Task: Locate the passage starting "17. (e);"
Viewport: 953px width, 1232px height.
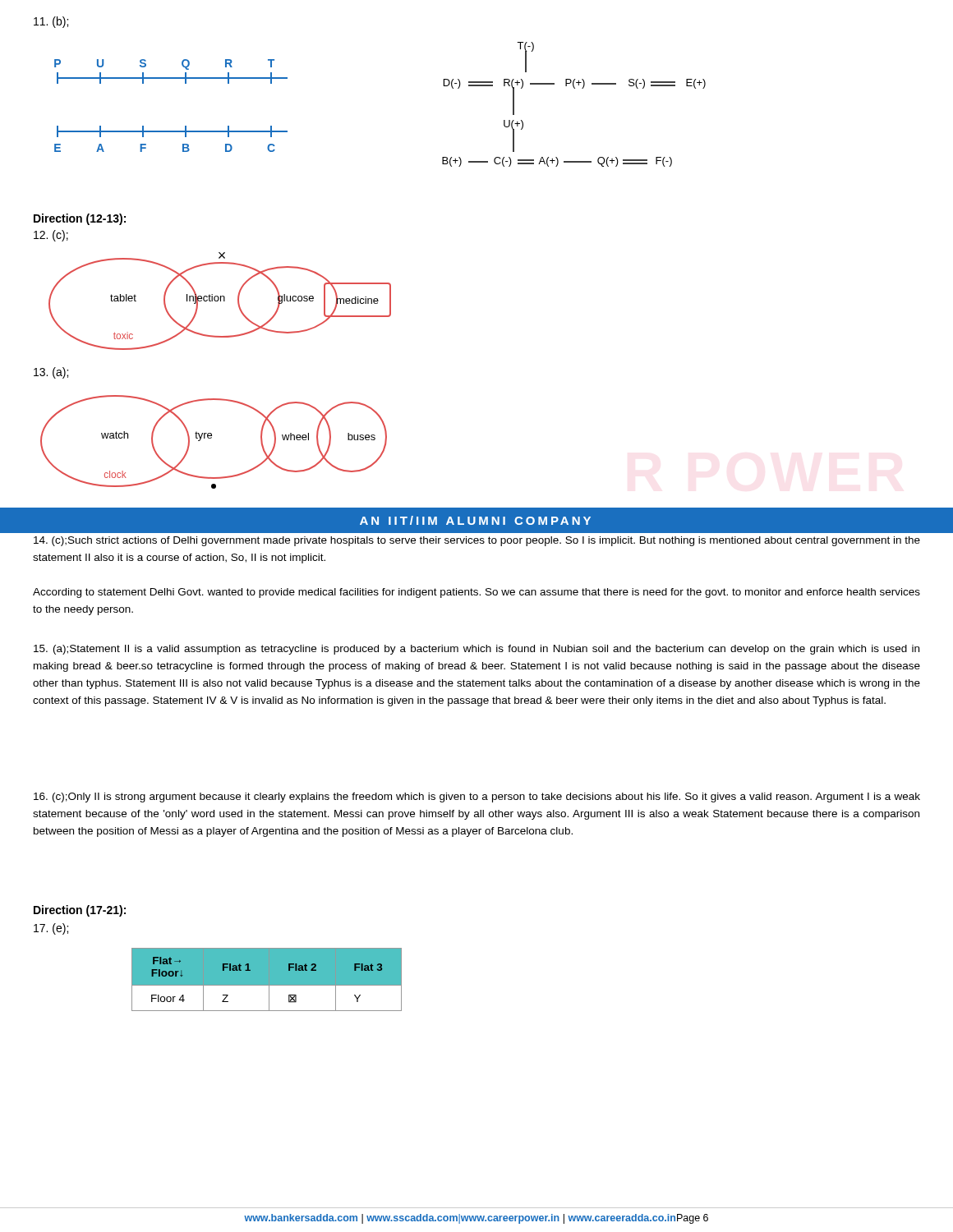Action: pos(51,928)
